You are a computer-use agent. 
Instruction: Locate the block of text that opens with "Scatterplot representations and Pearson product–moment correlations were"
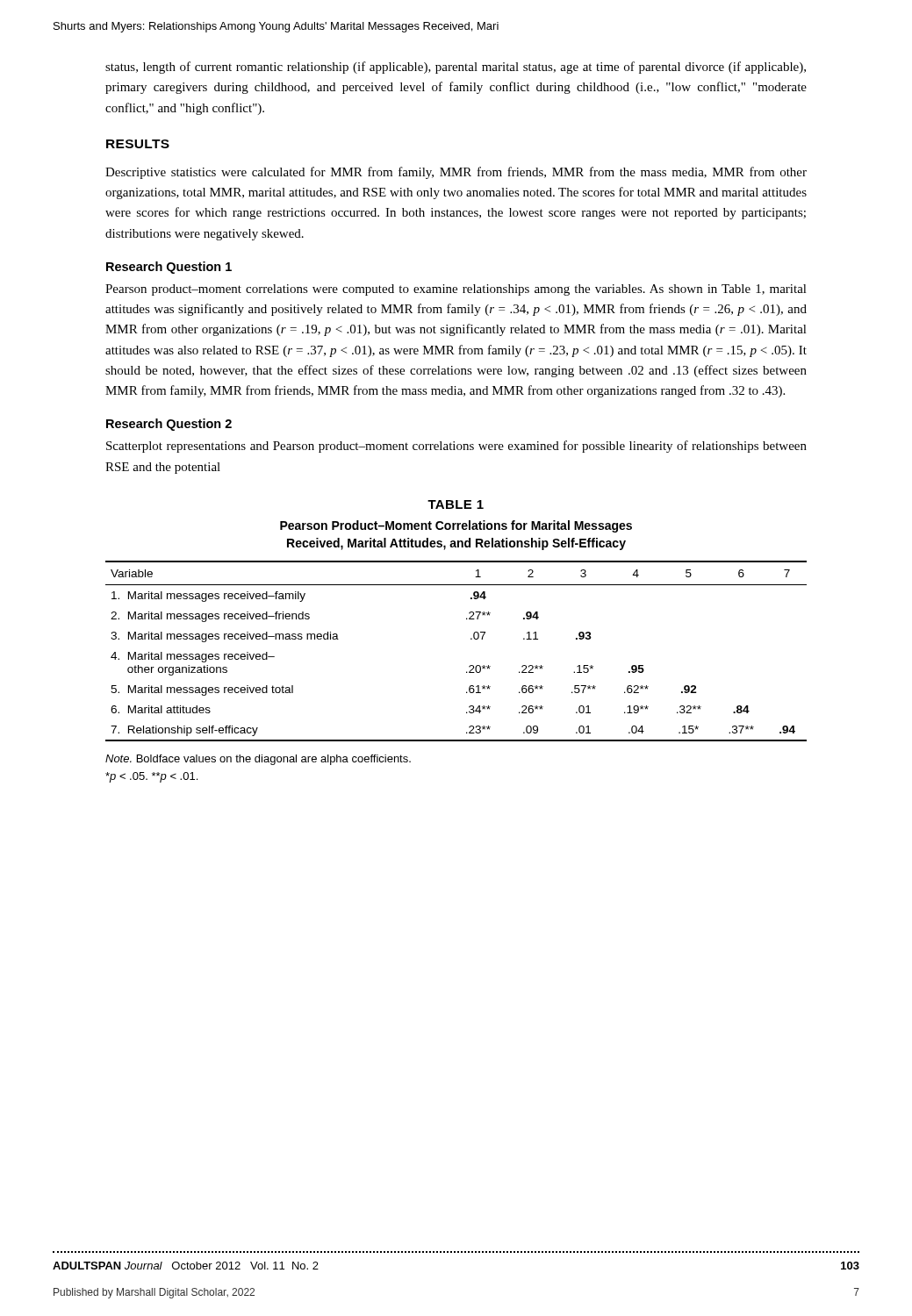click(456, 456)
